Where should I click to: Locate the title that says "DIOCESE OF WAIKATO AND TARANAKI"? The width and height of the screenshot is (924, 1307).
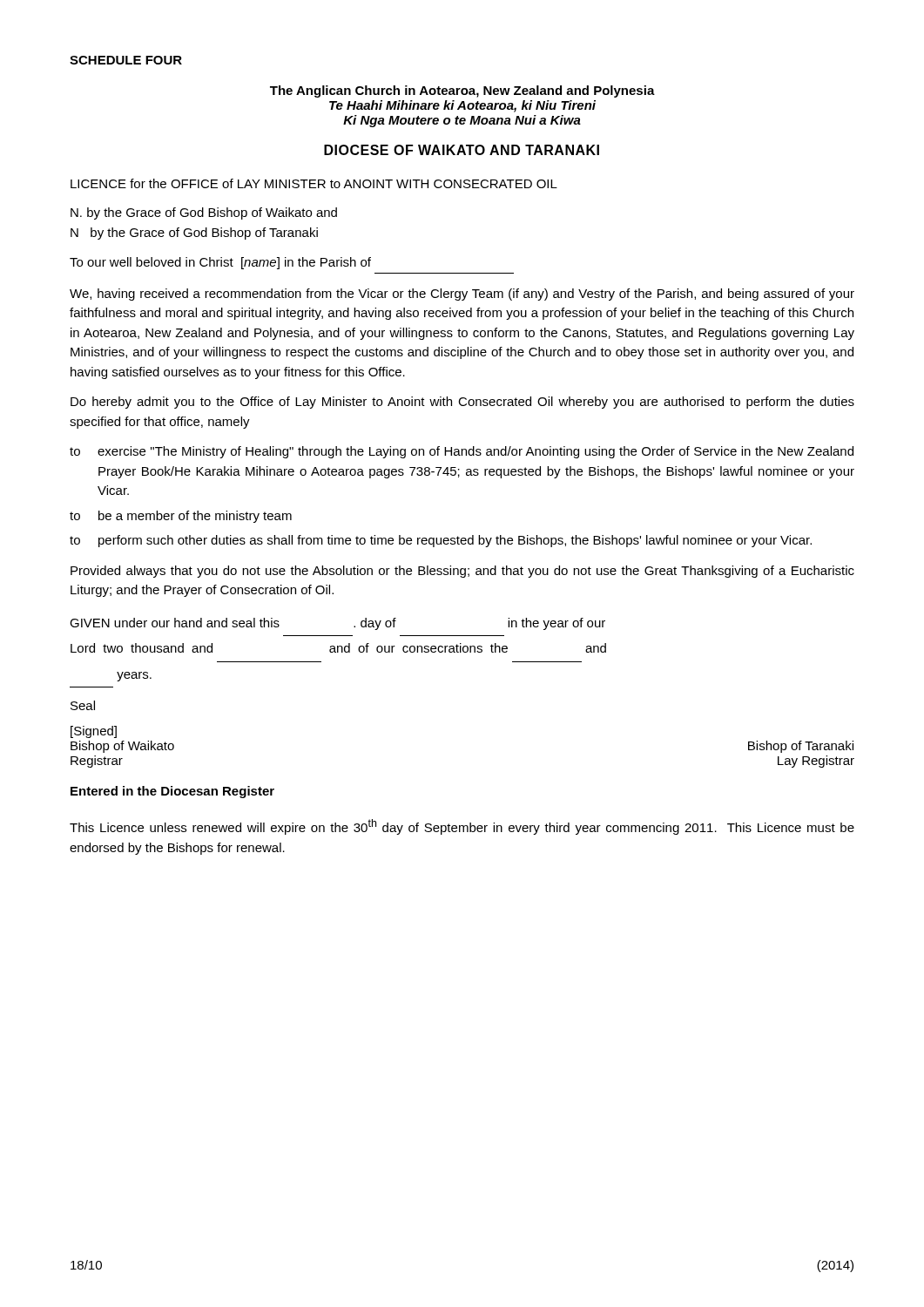(x=462, y=150)
